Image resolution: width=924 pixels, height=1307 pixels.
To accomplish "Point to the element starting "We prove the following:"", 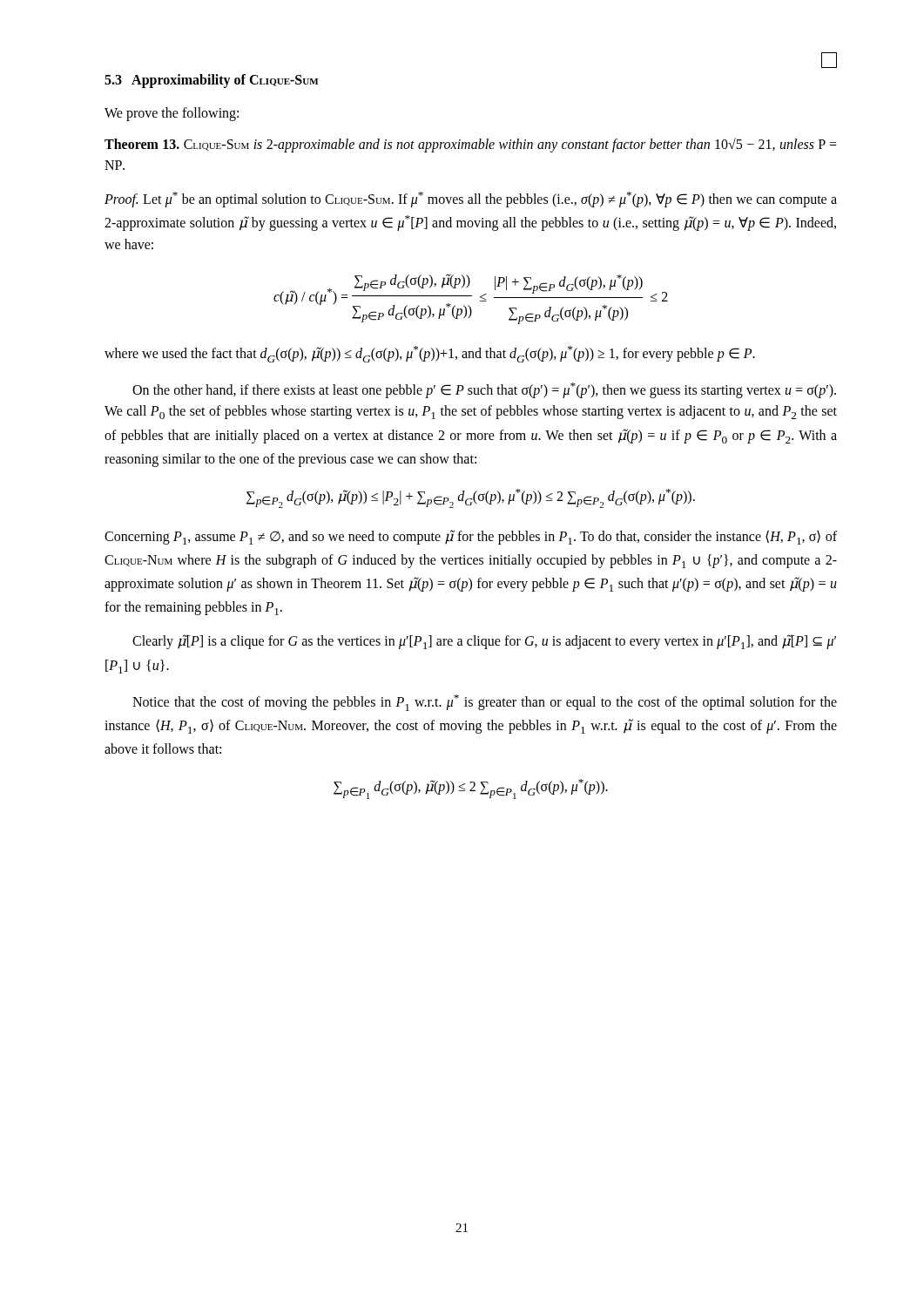I will 172,113.
